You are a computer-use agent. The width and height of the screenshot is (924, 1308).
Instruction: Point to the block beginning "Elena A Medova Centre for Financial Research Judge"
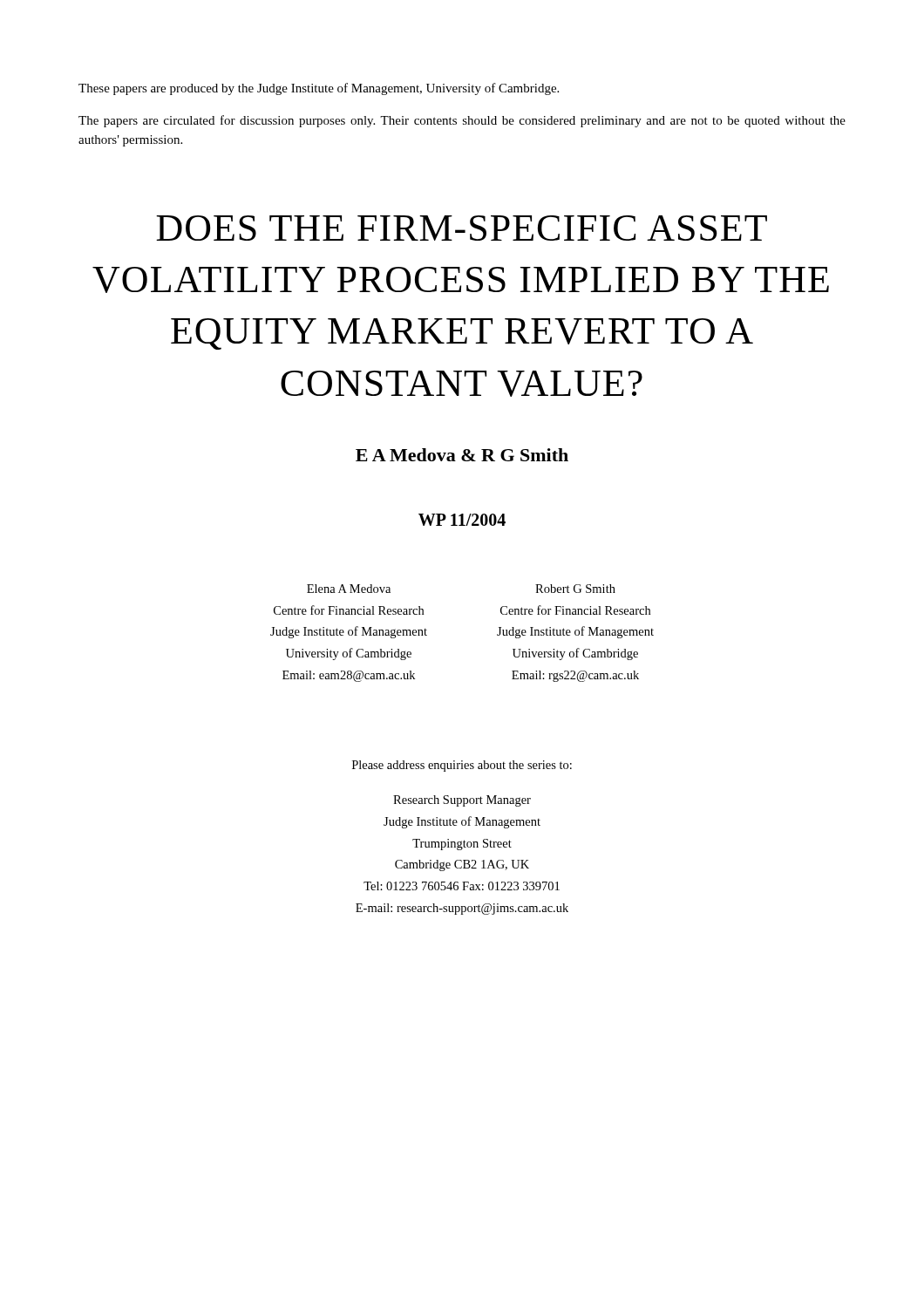click(x=349, y=632)
